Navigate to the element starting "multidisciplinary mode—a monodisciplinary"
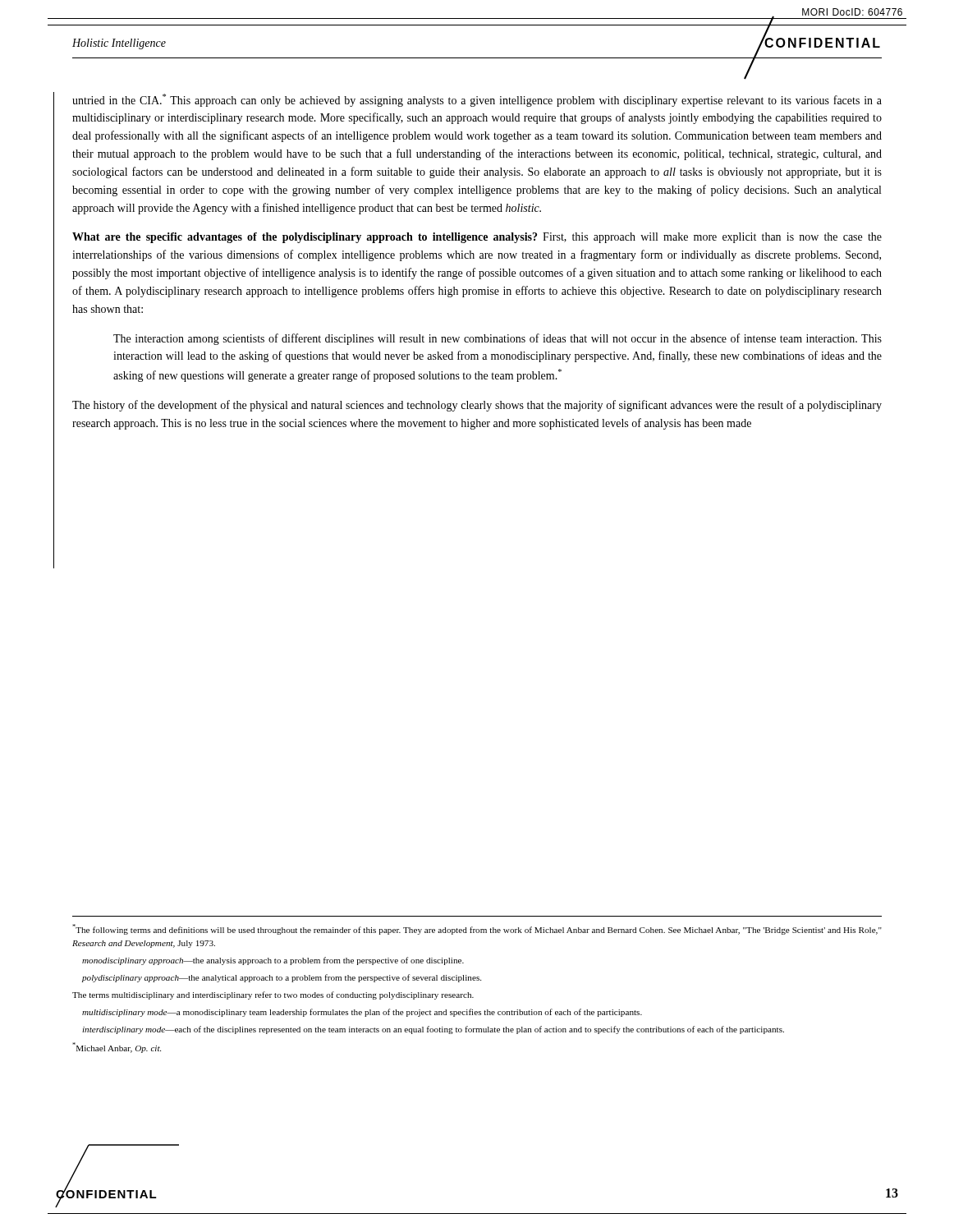Image resolution: width=954 pixels, height=1232 pixels. [362, 1012]
